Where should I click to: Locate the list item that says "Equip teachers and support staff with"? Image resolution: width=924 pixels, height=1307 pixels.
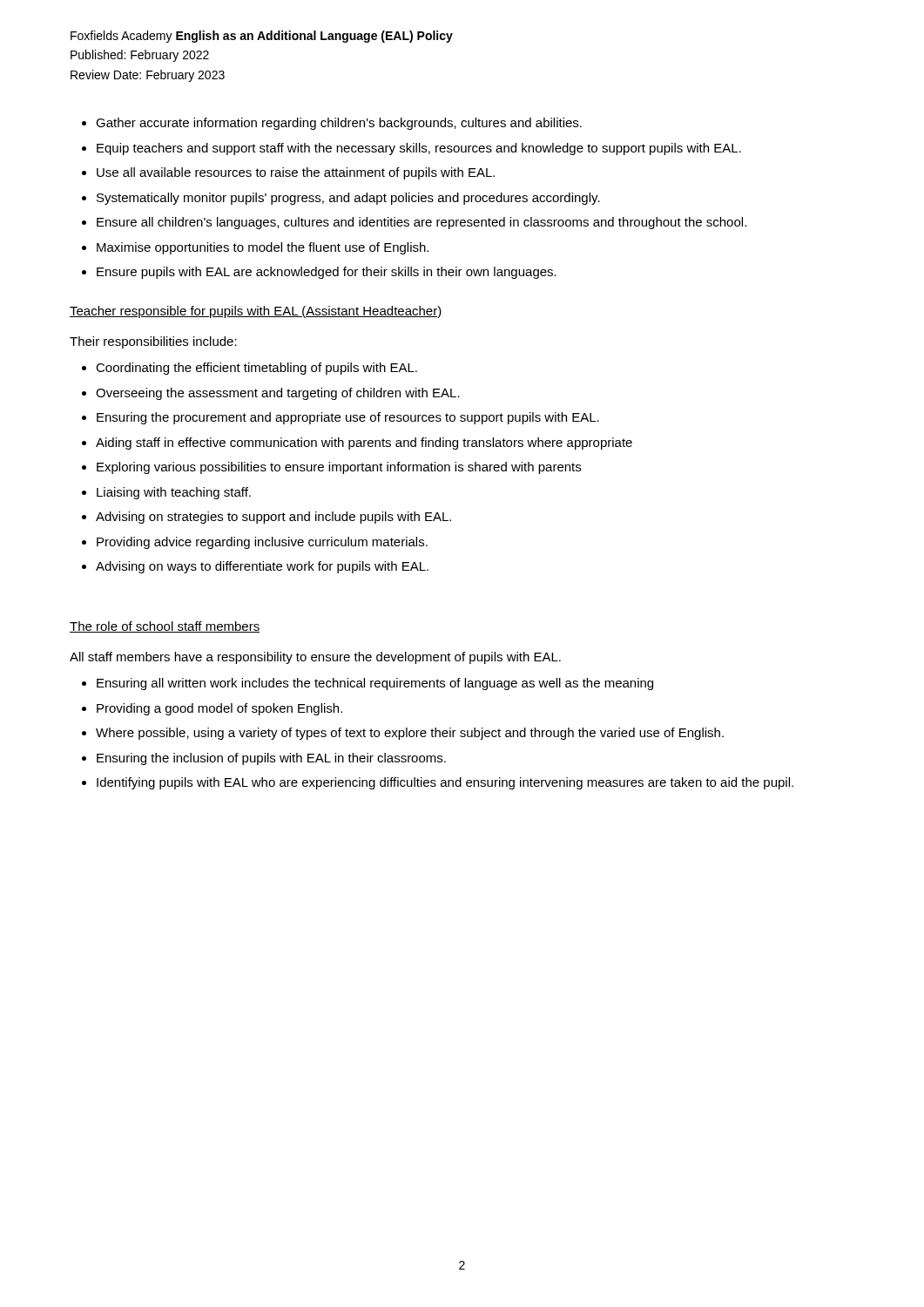click(419, 147)
